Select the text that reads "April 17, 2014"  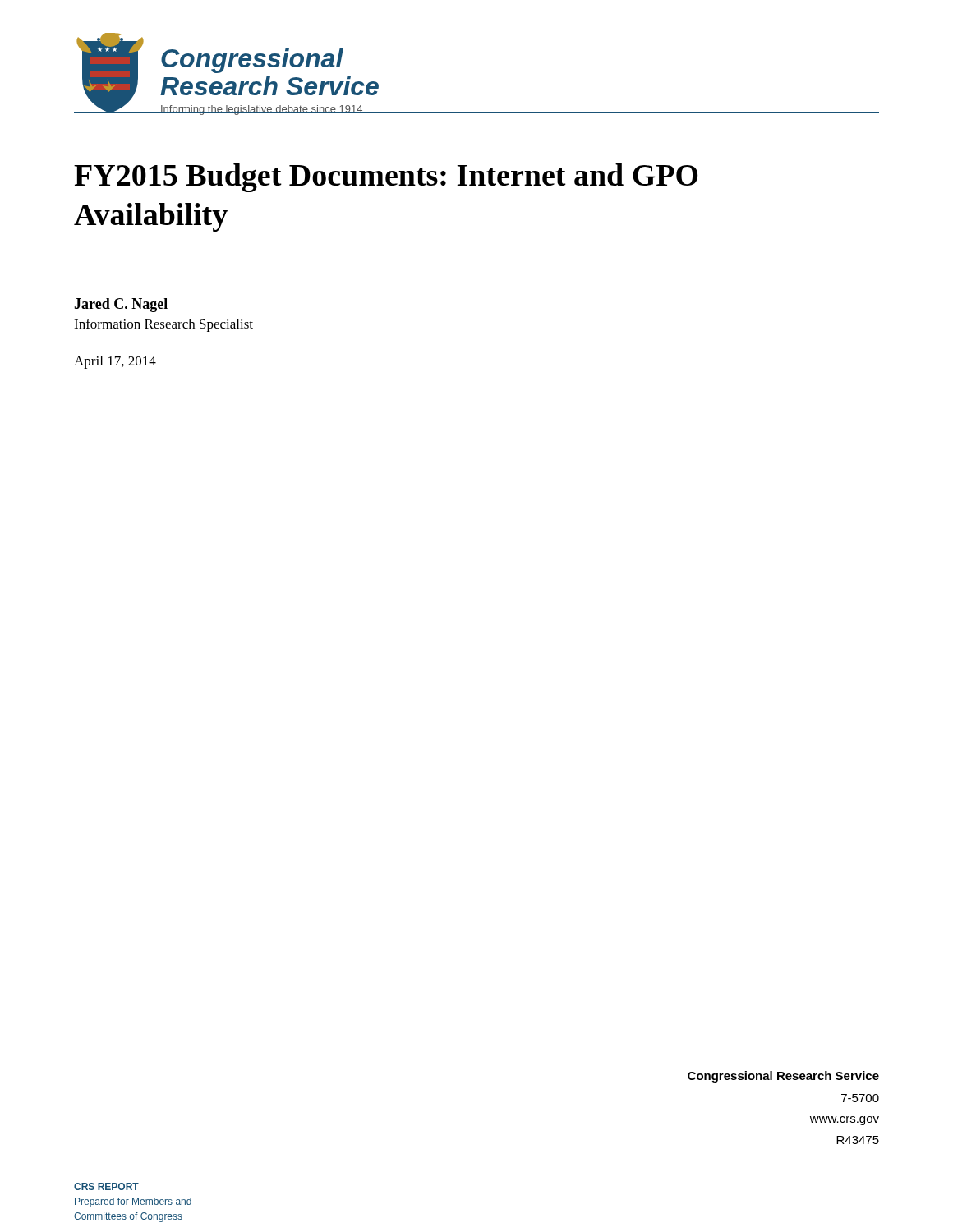click(x=115, y=361)
